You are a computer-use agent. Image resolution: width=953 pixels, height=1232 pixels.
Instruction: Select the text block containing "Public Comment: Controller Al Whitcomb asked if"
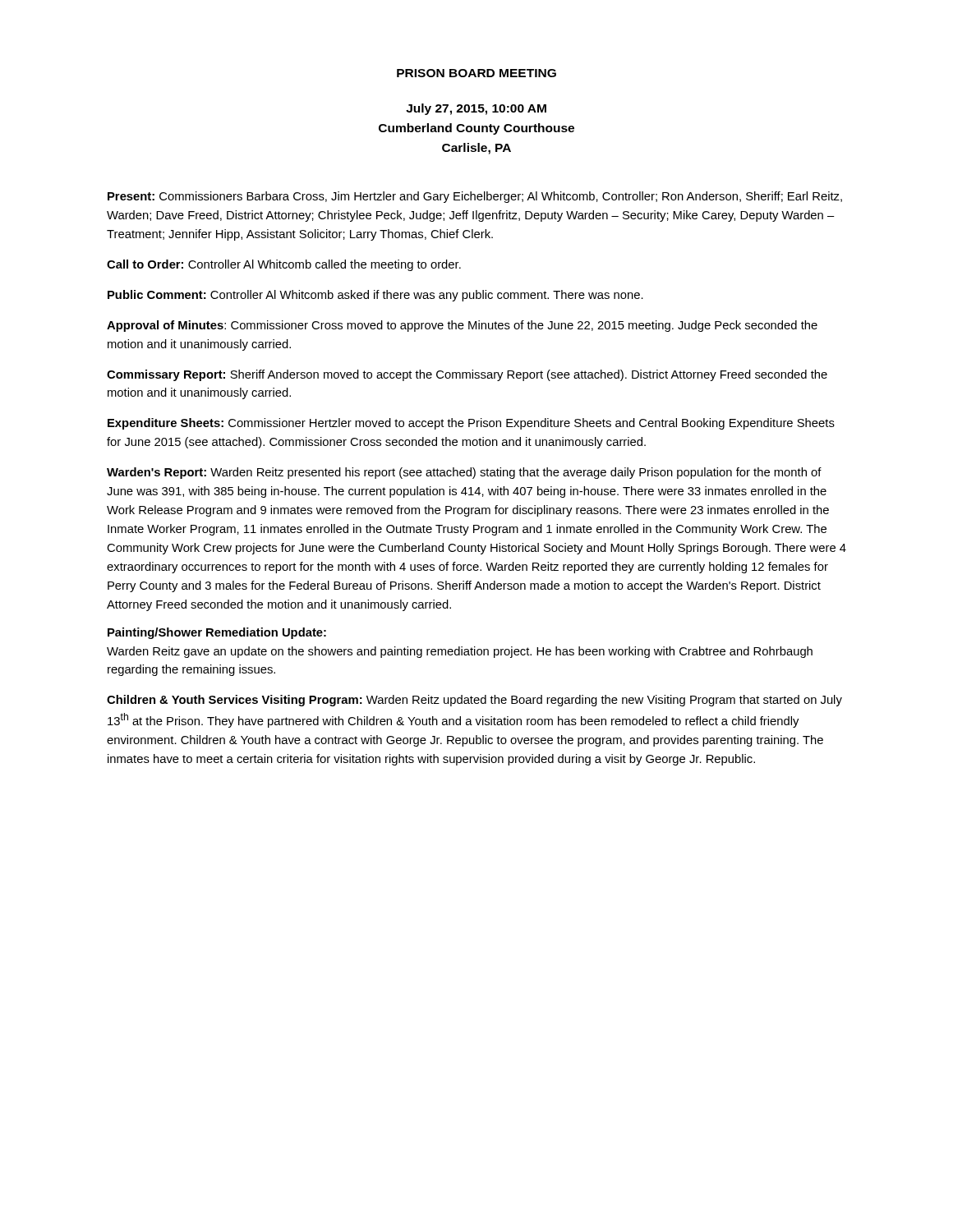[375, 295]
